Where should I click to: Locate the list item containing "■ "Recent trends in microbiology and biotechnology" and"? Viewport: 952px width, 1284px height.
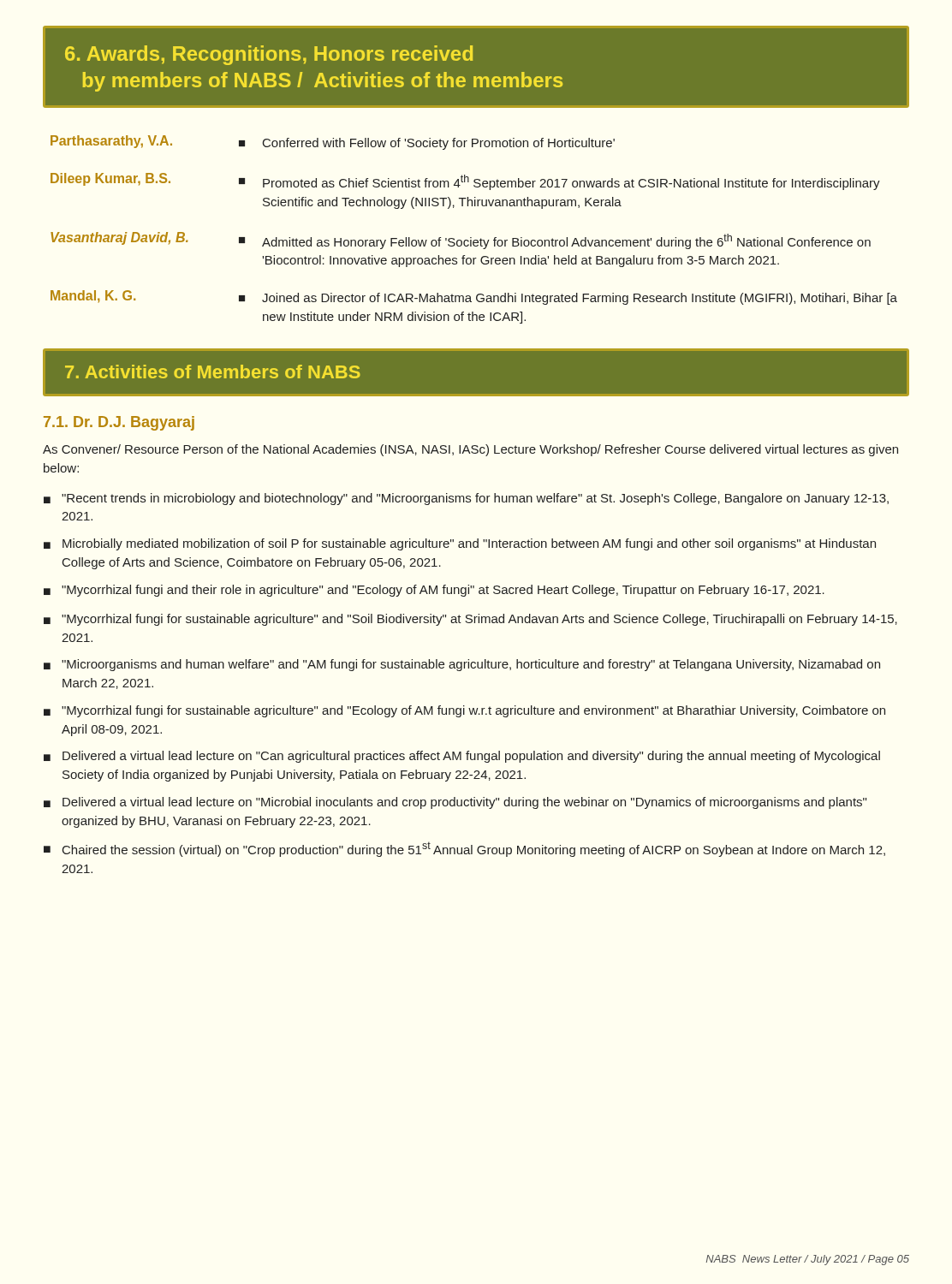[x=476, y=507]
